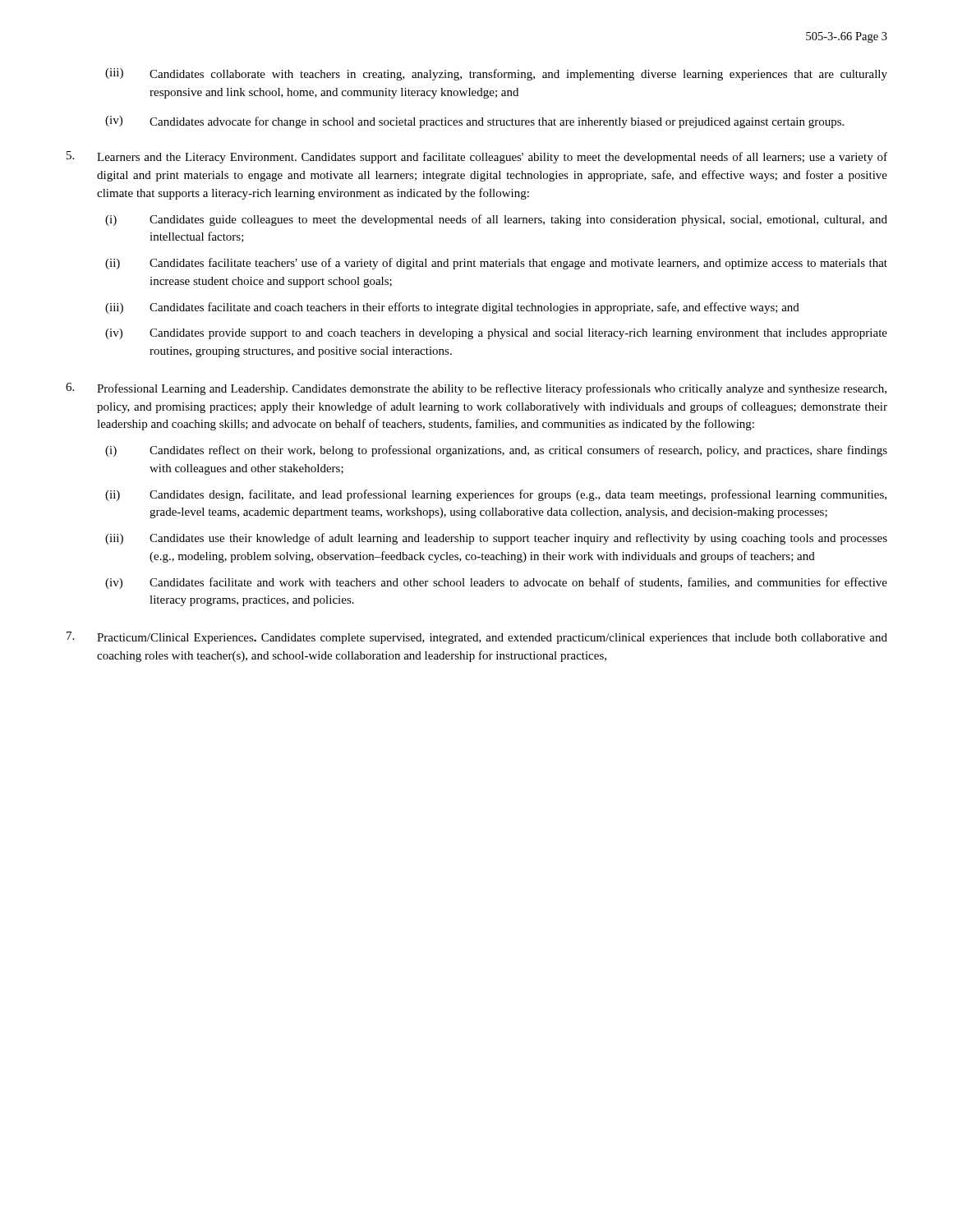
Task: Point to the passage starting "(ii) Candidates design, facilitate,"
Action: point(492,504)
